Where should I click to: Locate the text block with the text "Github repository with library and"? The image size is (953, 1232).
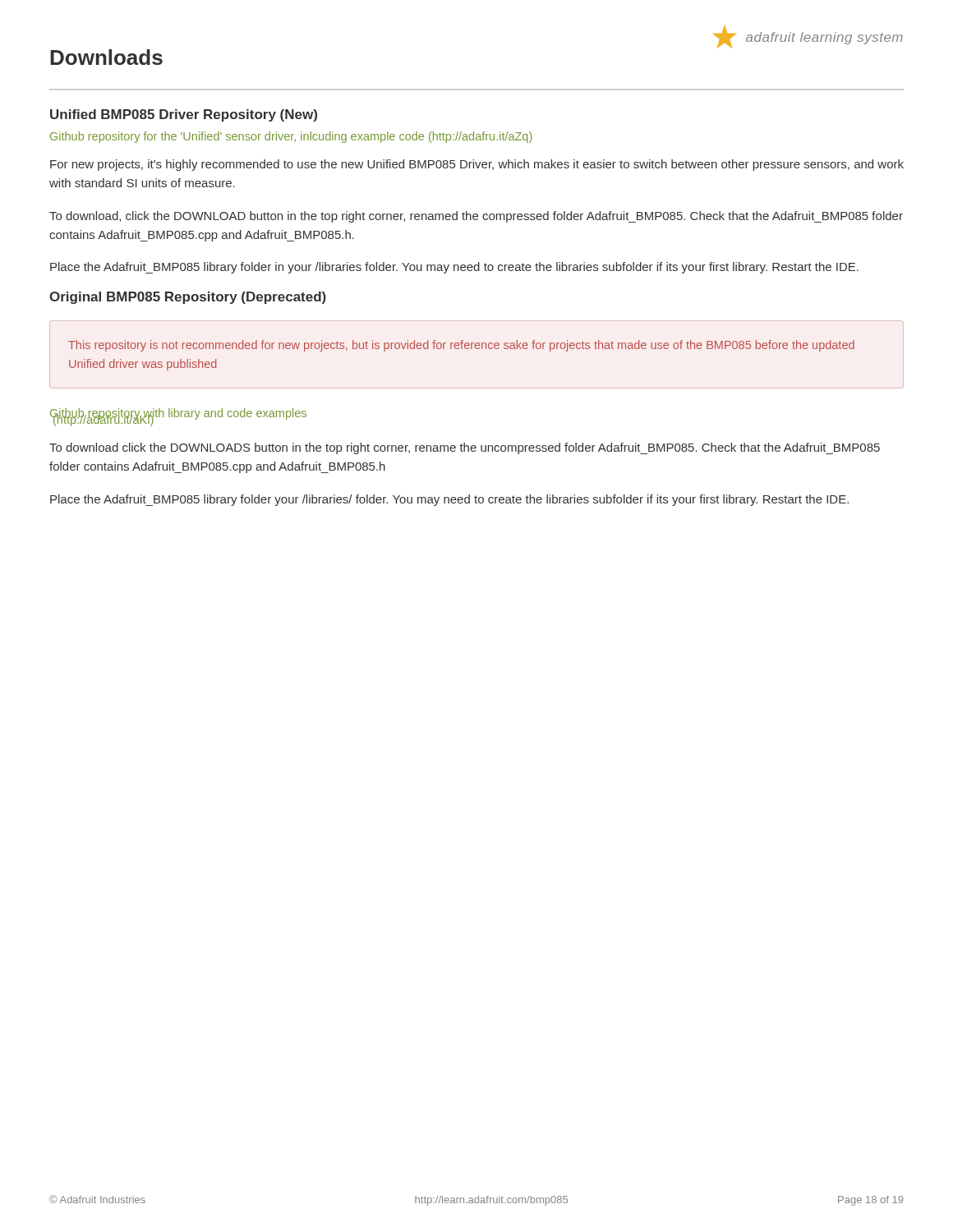coord(178,417)
